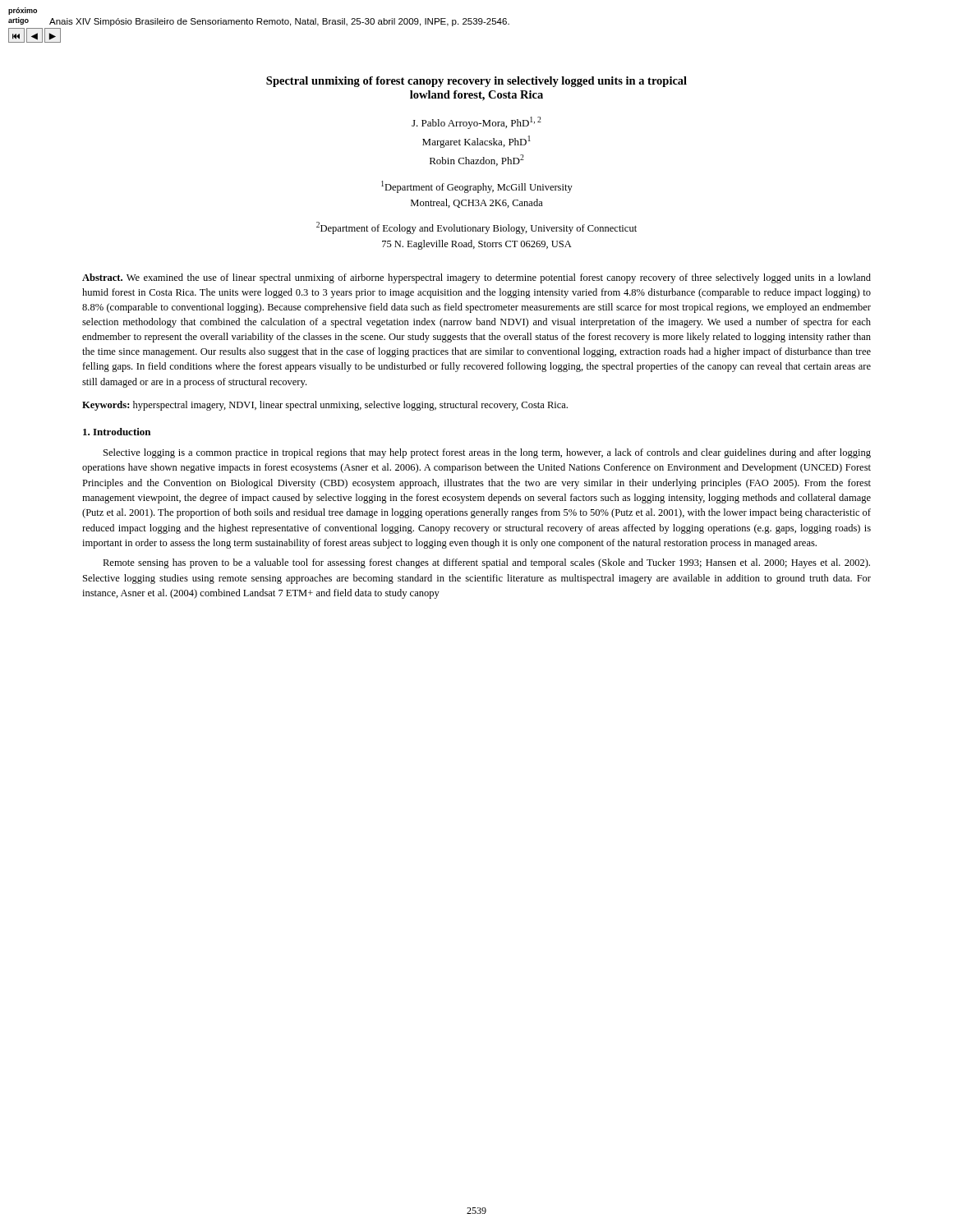Locate the passage starting "1Department of Geography, McGill University Montreal, QCH3A"

click(x=476, y=195)
